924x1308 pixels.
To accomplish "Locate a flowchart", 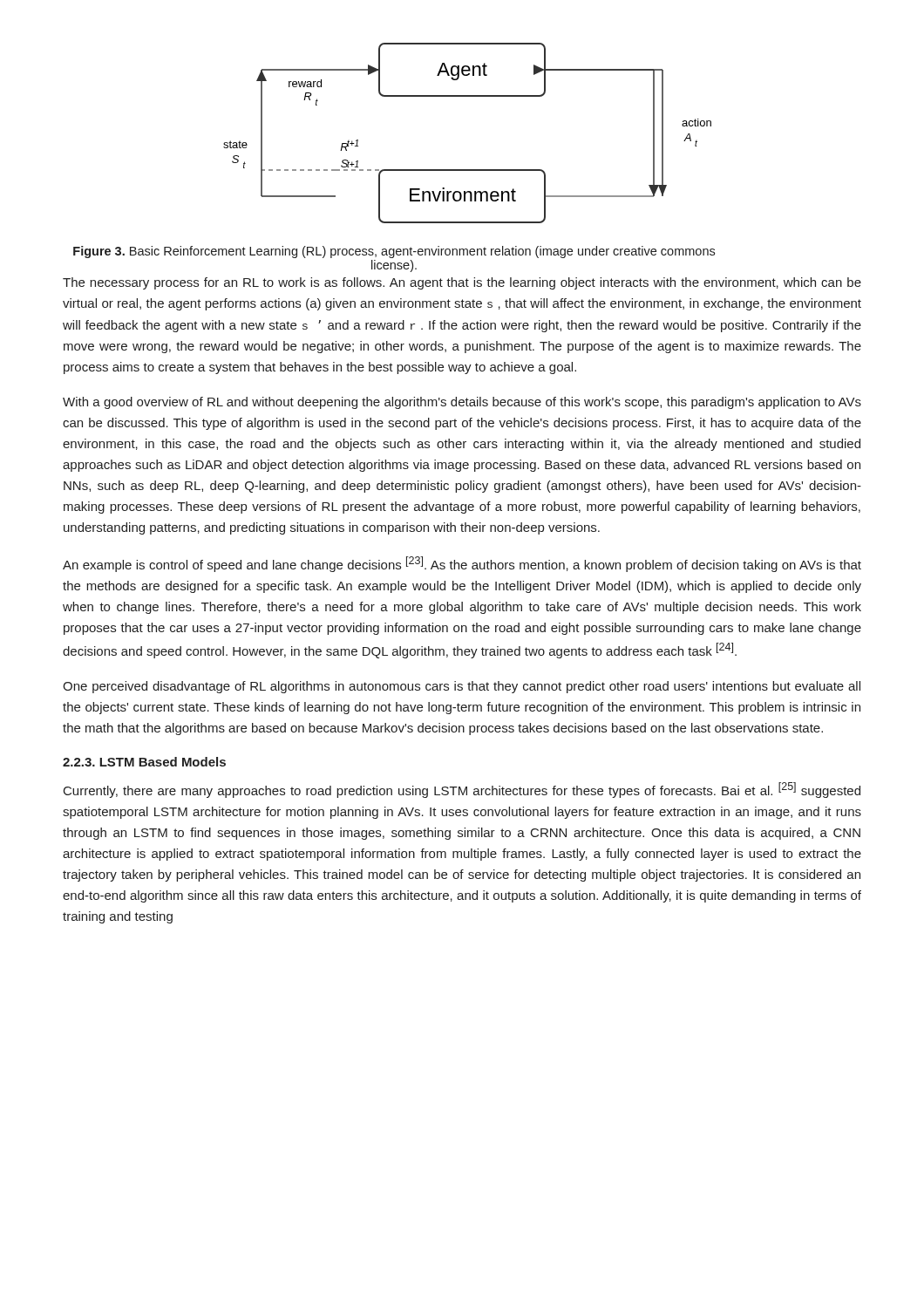I will pos(462,135).
